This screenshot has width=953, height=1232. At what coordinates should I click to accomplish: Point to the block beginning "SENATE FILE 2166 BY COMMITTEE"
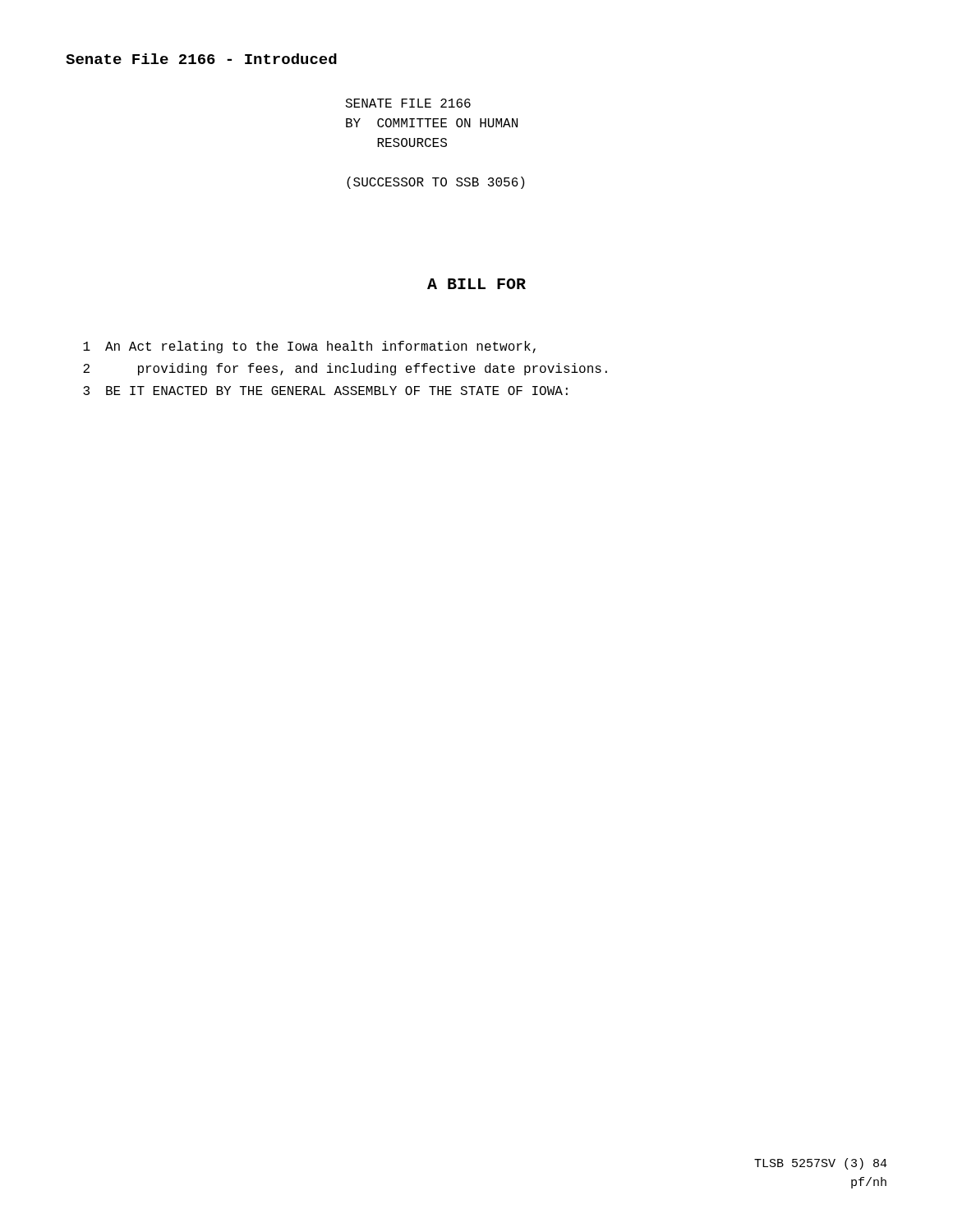pos(436,144)
